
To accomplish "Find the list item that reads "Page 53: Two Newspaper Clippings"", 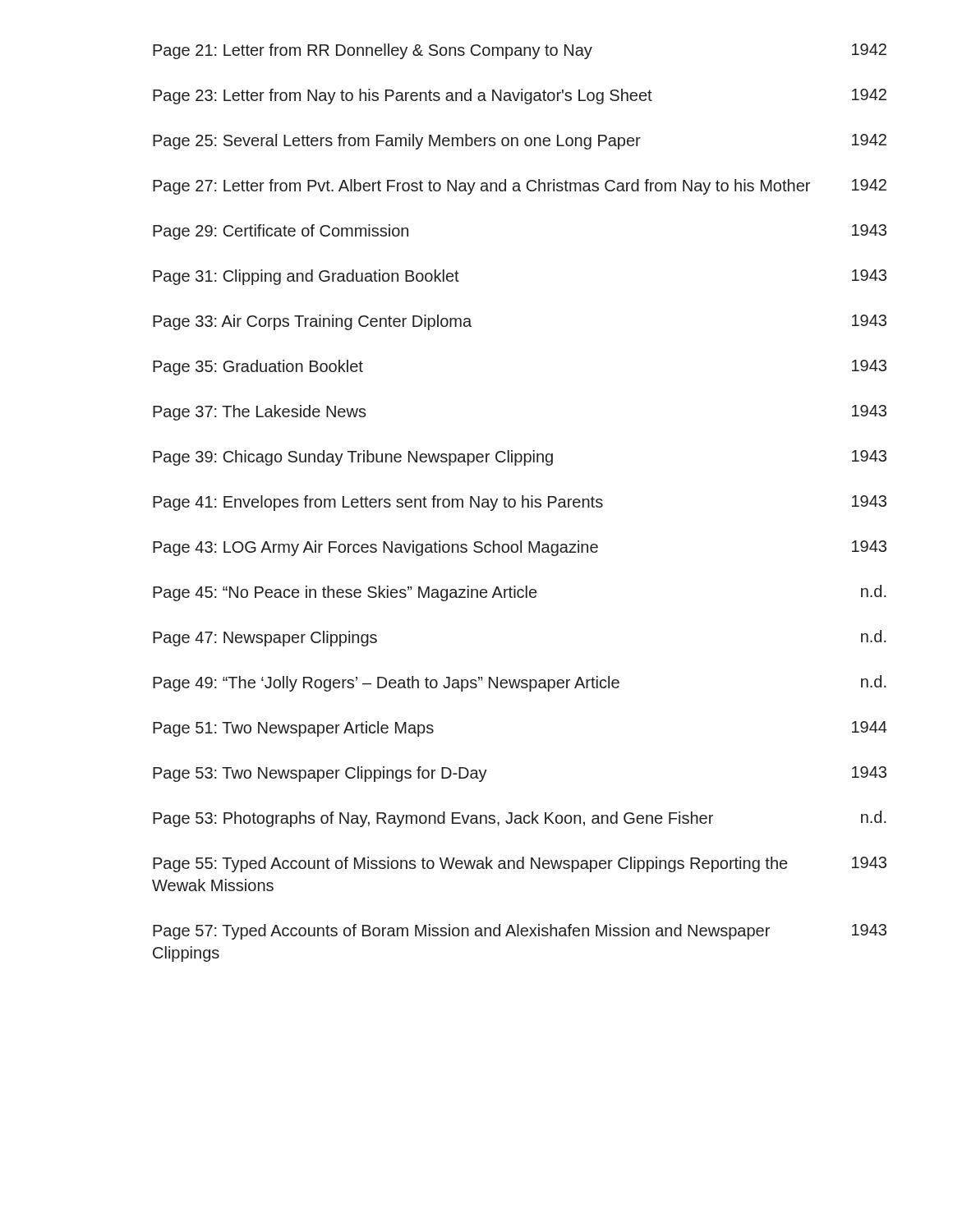I will coord(318,774).
